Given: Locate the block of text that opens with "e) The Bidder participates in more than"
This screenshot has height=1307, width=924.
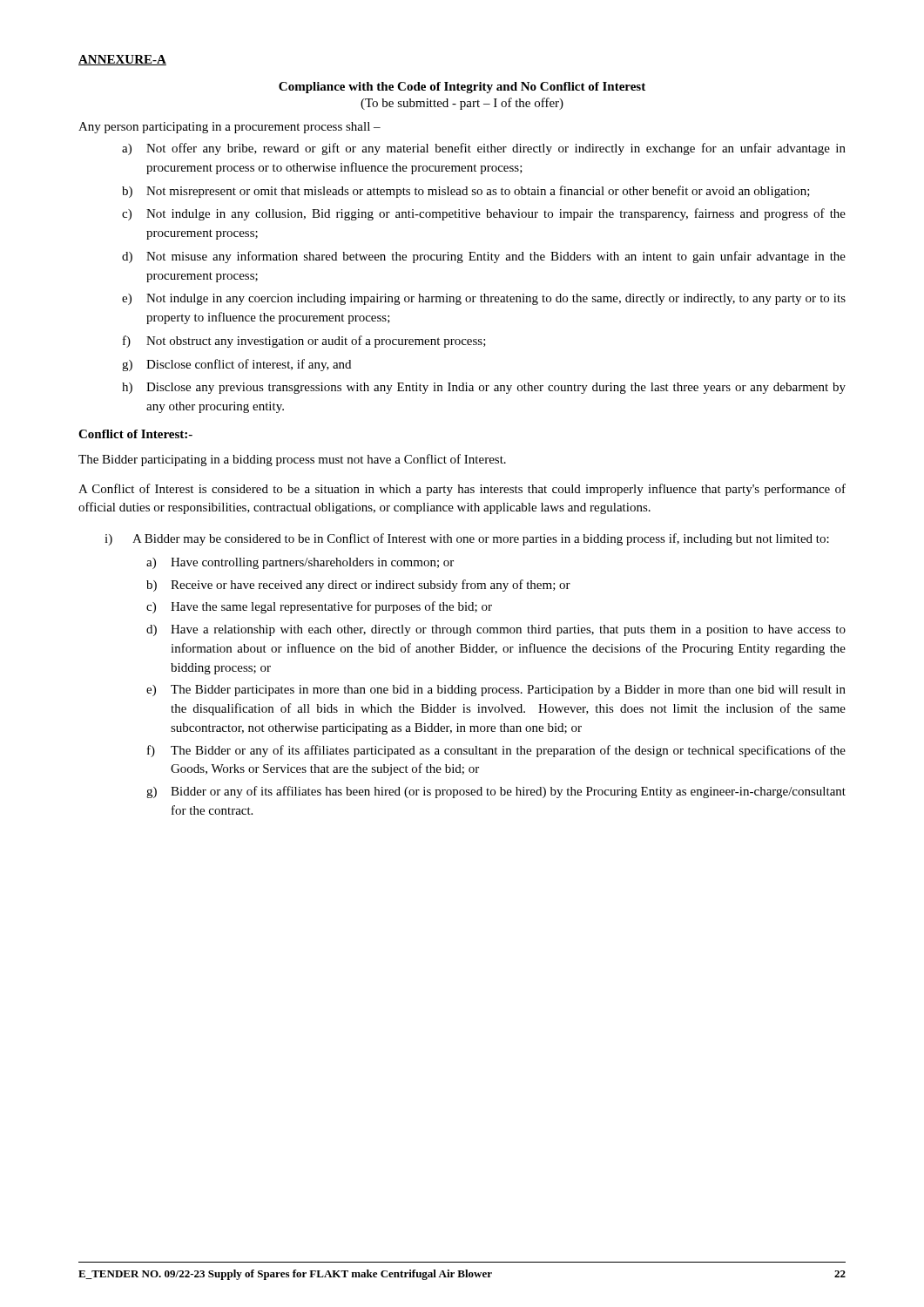Looking at the screenshot, I should (496, 709).
